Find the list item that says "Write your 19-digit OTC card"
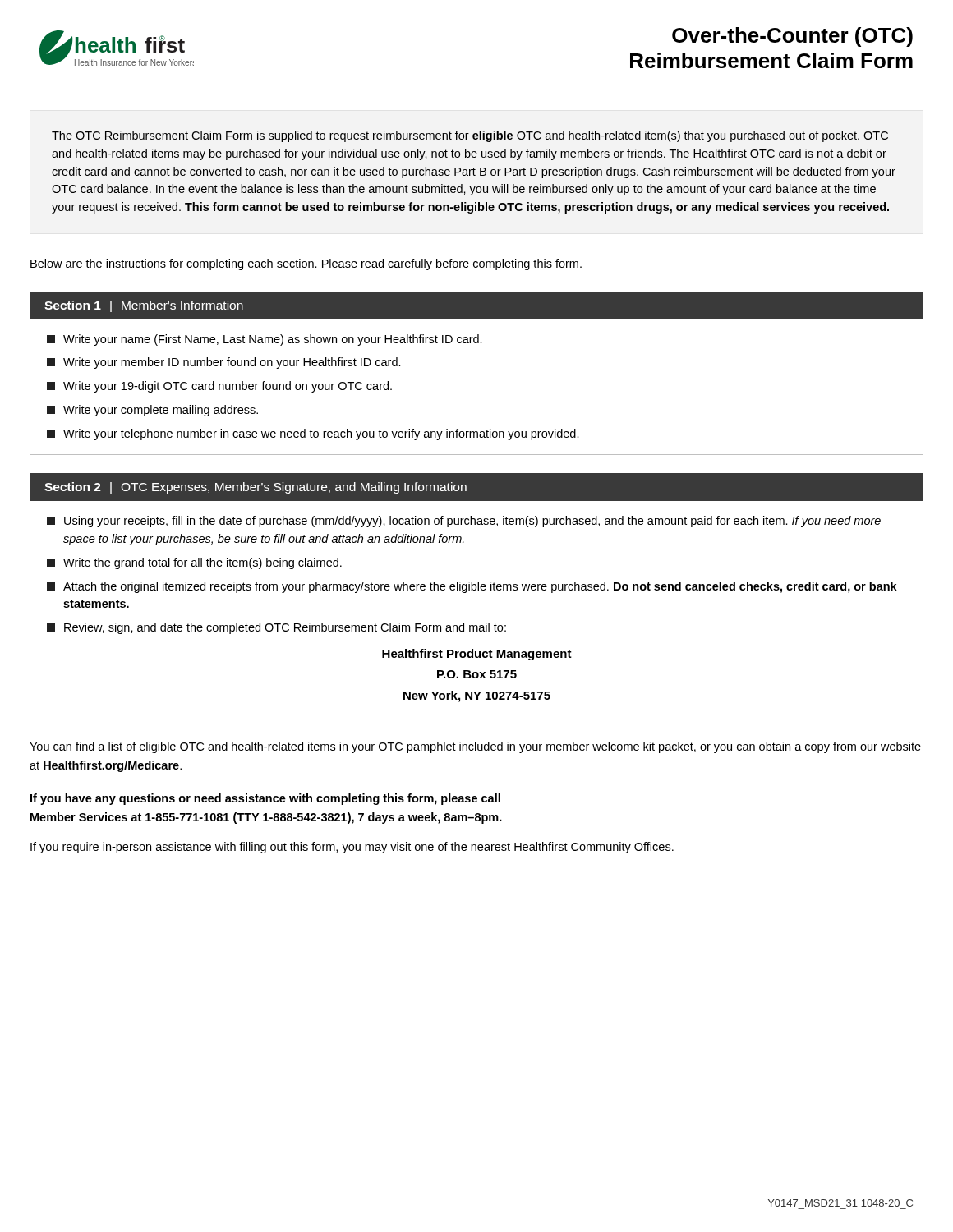Viewport: 953px width, 1232px height. click(x=220, y=387)
